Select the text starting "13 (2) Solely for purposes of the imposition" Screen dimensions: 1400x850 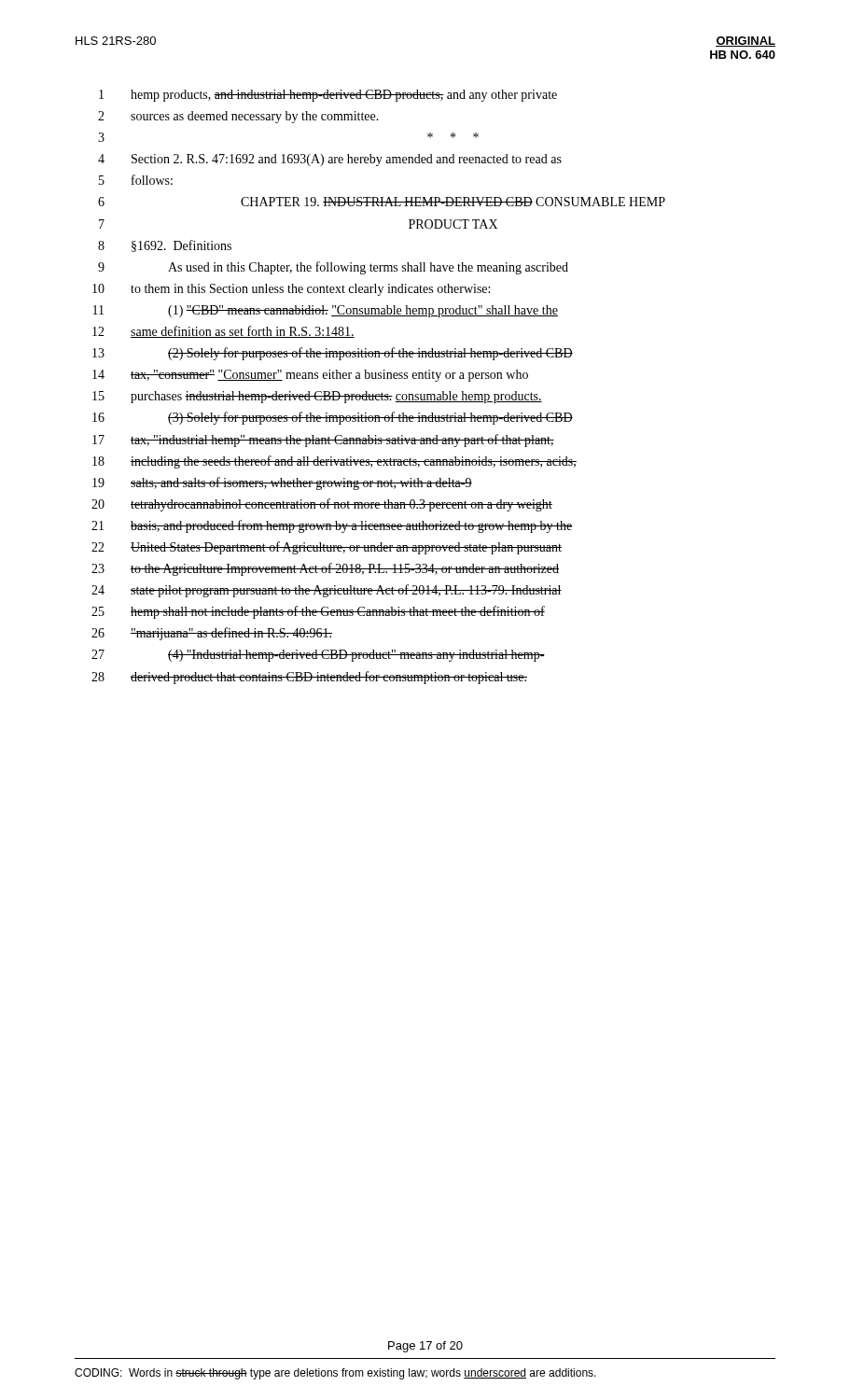tap(425, 353)
